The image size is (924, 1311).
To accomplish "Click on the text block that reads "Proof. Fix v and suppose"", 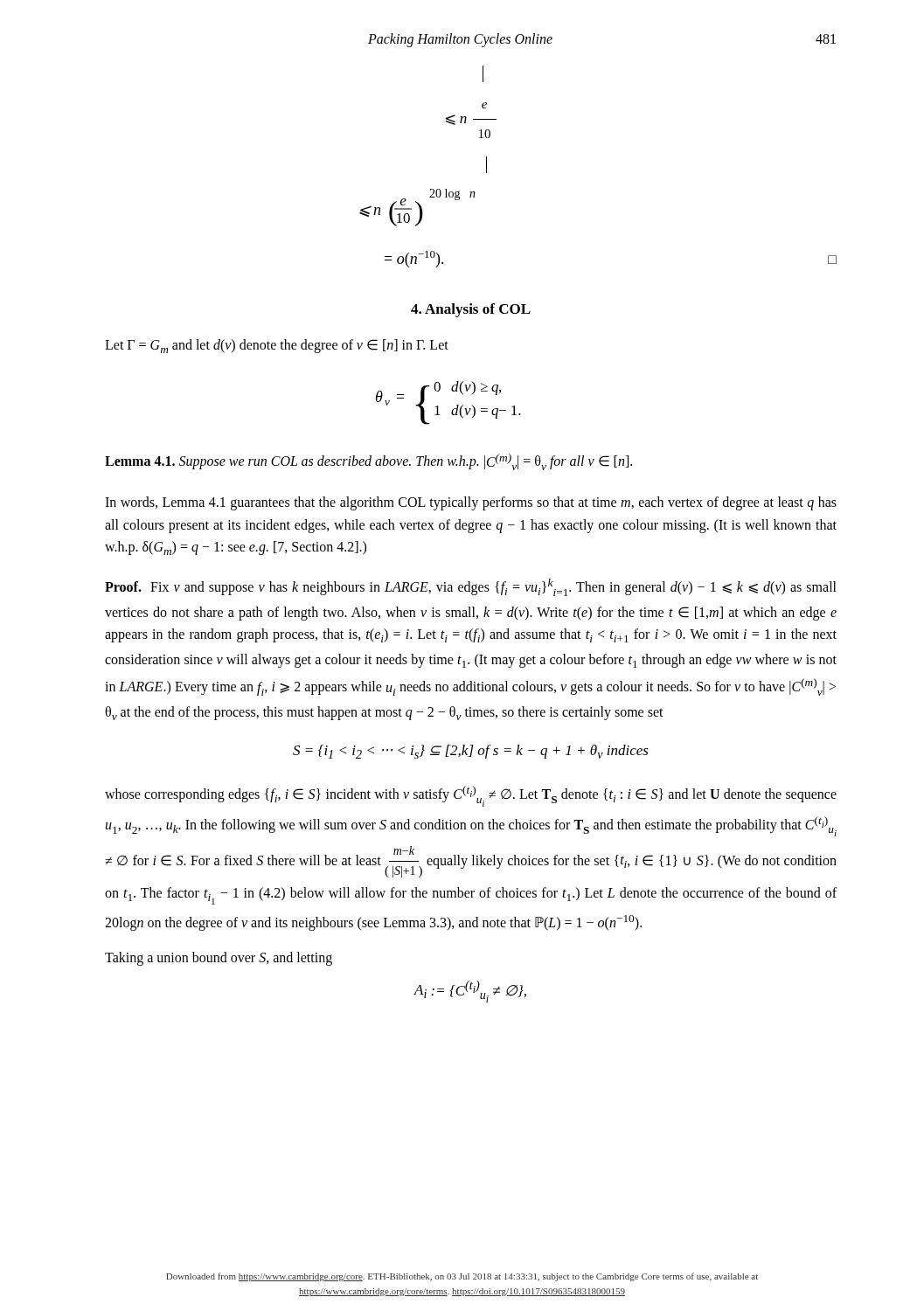I will pos(471,649).
